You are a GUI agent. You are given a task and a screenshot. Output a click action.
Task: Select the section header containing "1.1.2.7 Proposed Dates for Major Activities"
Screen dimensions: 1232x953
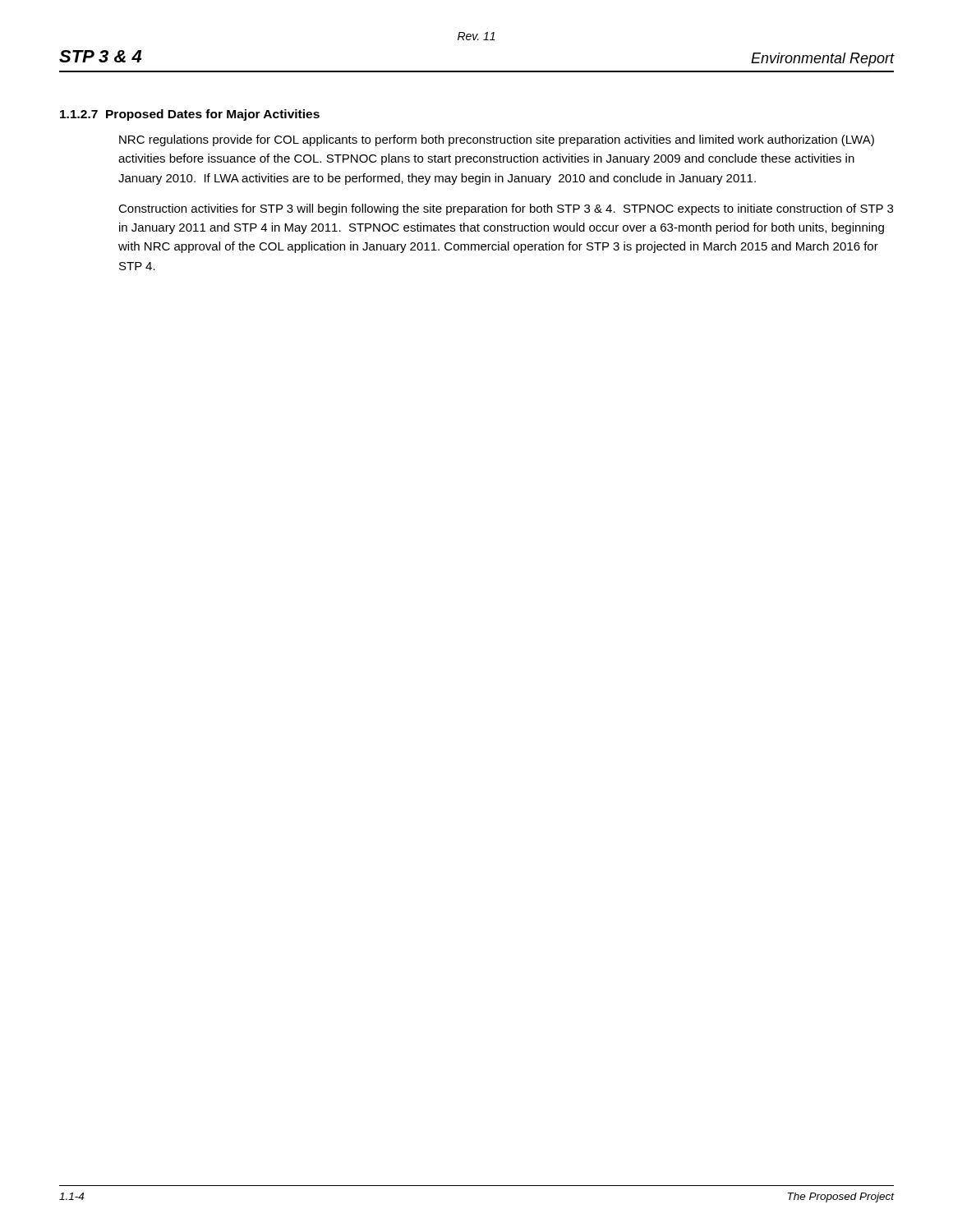click(190, 114)
